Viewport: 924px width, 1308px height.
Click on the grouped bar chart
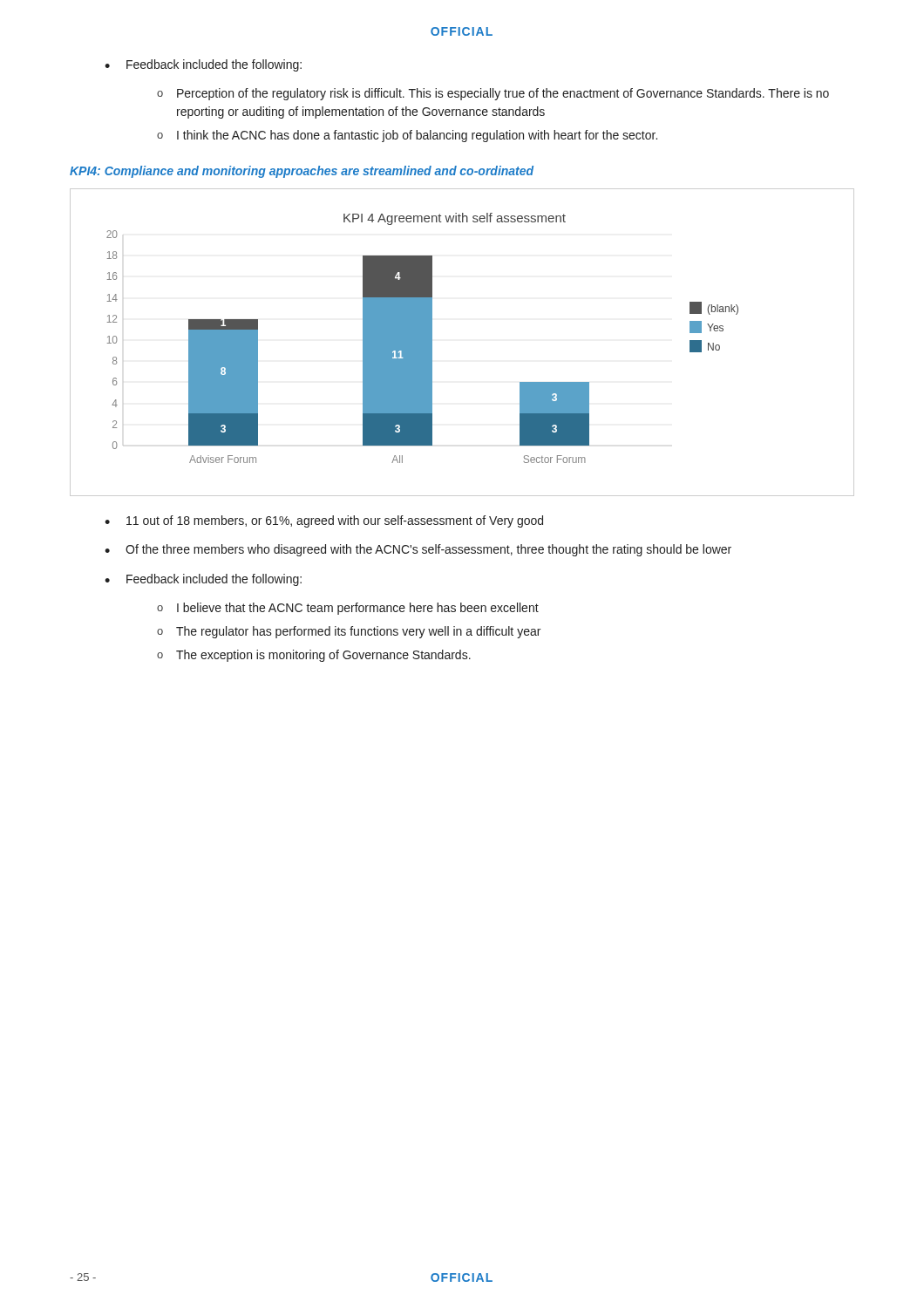(462, 342)
